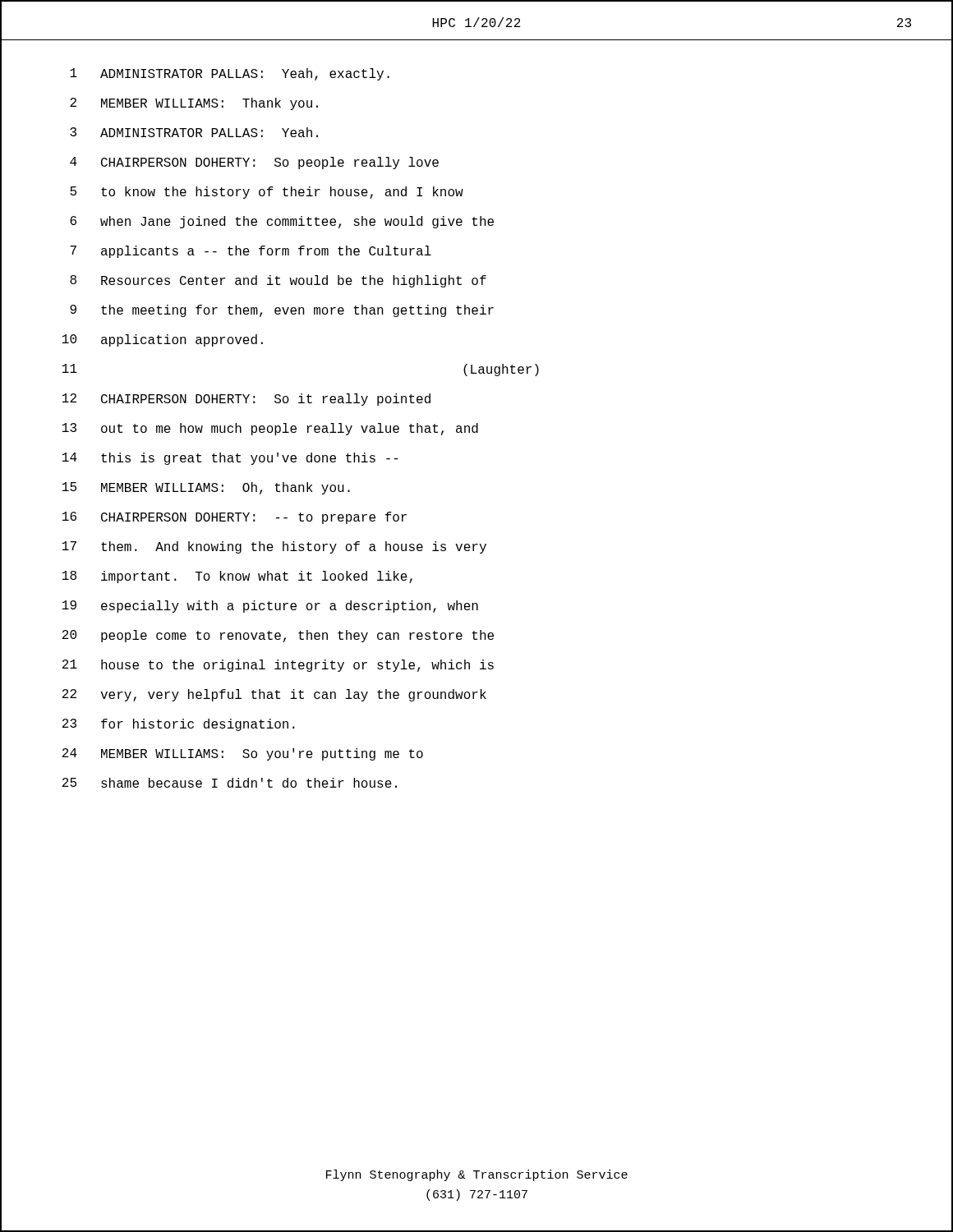Locate the list item with the text "23 for historic designation."
This screenshot has width=953, height=1232.
pyautogui.click(x=179, y=725)
